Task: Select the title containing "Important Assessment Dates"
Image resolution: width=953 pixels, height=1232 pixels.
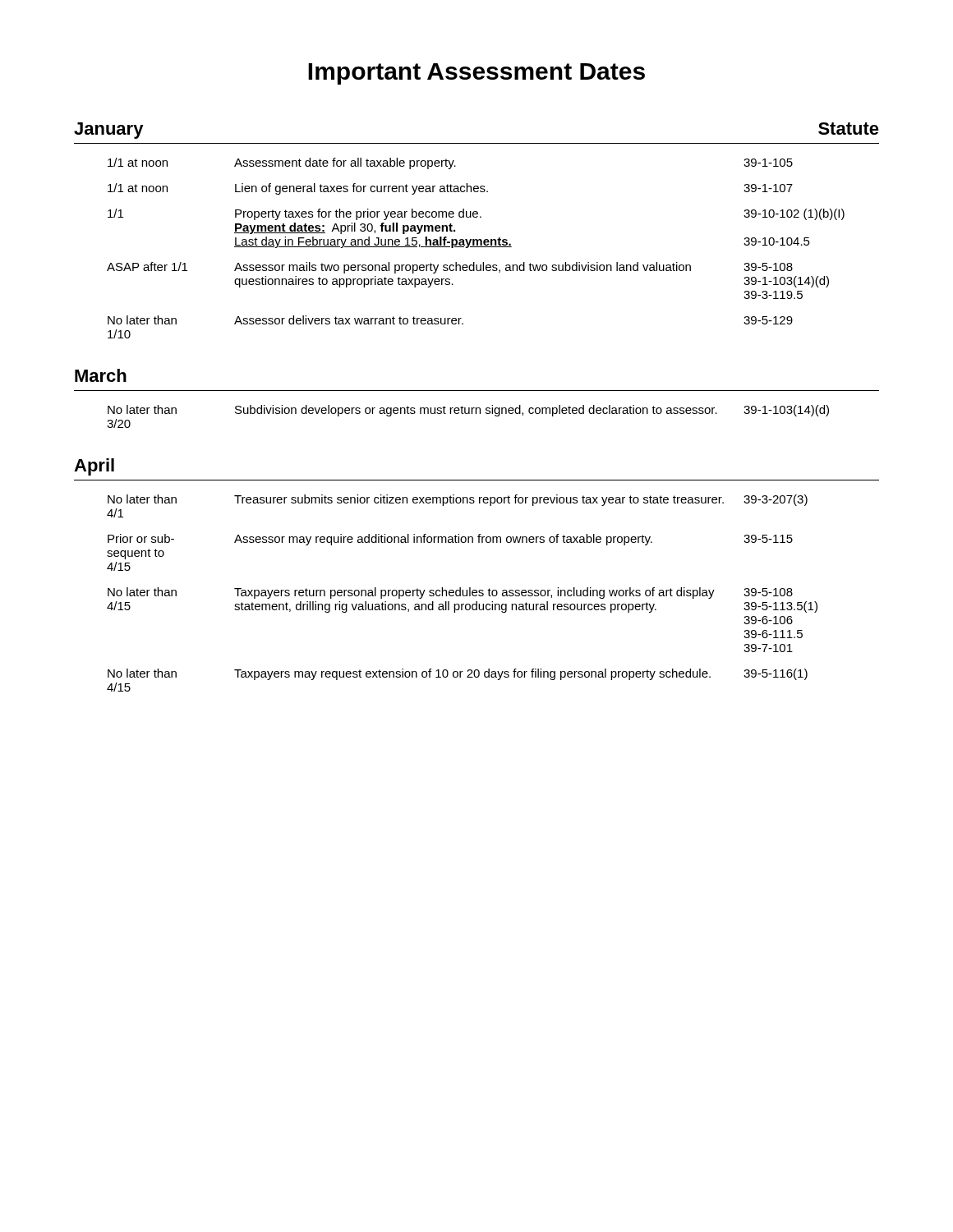Action: point(476,67)
